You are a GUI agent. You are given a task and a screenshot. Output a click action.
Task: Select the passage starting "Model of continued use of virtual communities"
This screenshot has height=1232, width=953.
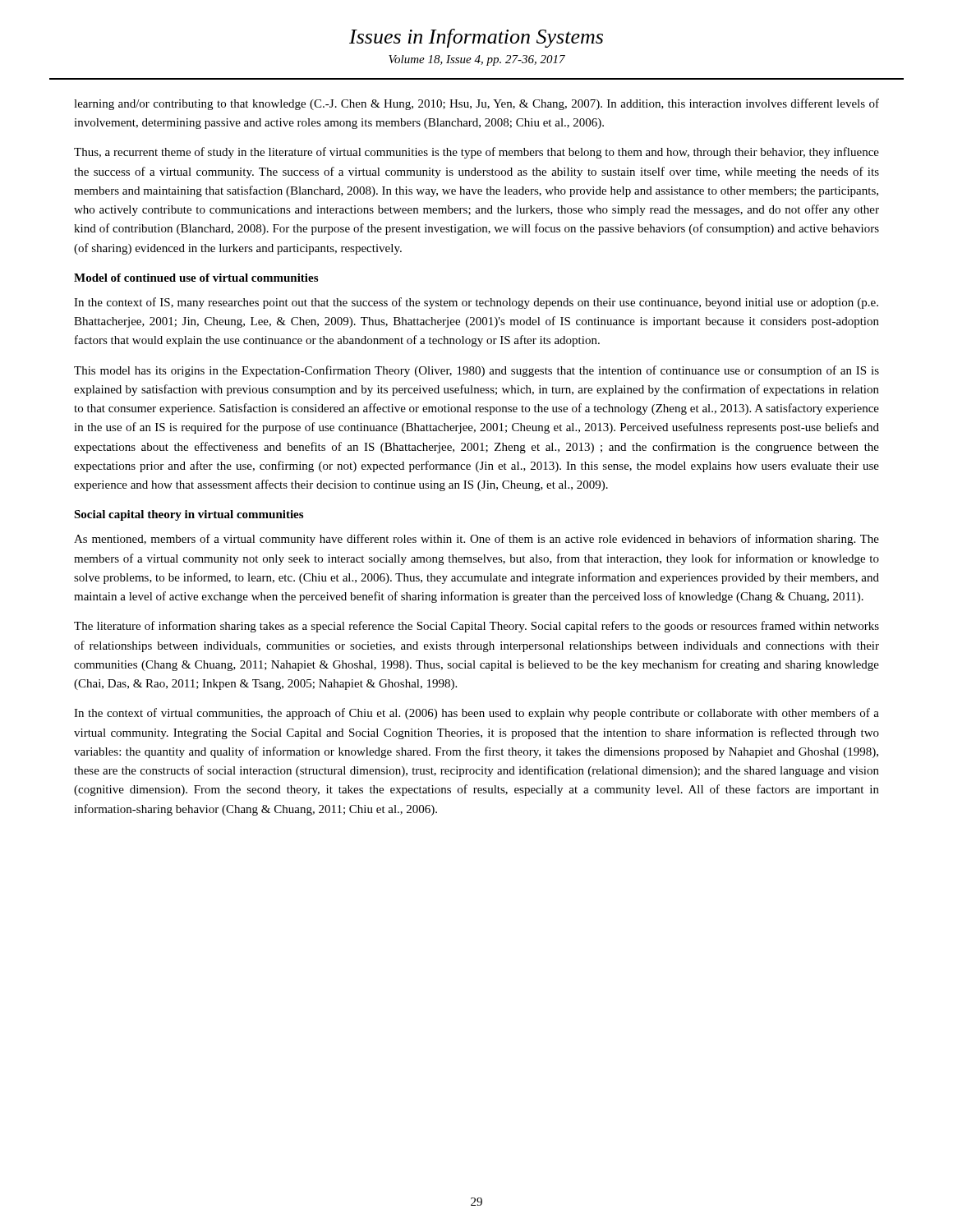pos(196,277)
